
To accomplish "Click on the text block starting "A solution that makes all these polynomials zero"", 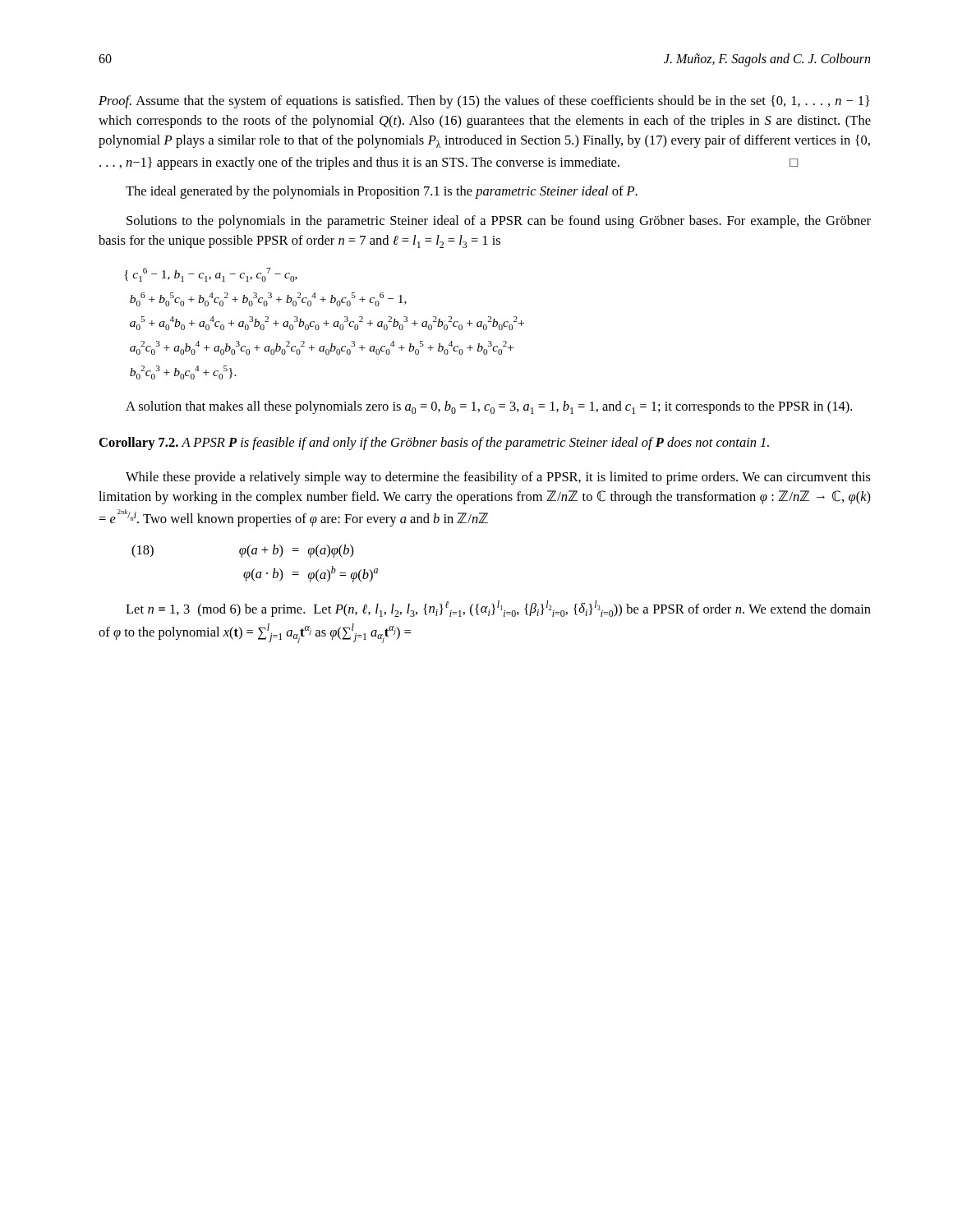I will pos(485,407).
